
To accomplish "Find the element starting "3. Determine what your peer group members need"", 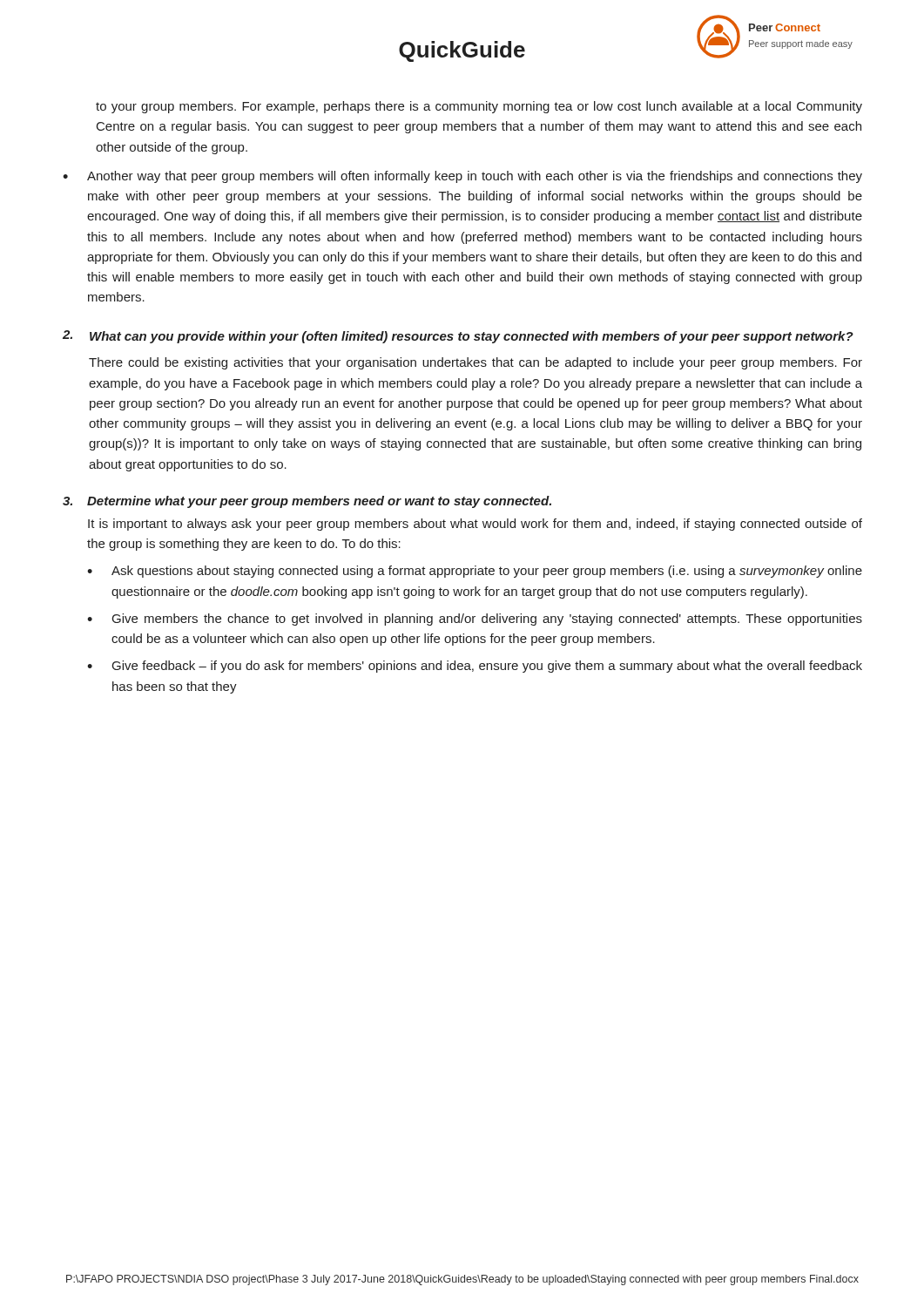I will pyautogui.click(x=308, y=500).
